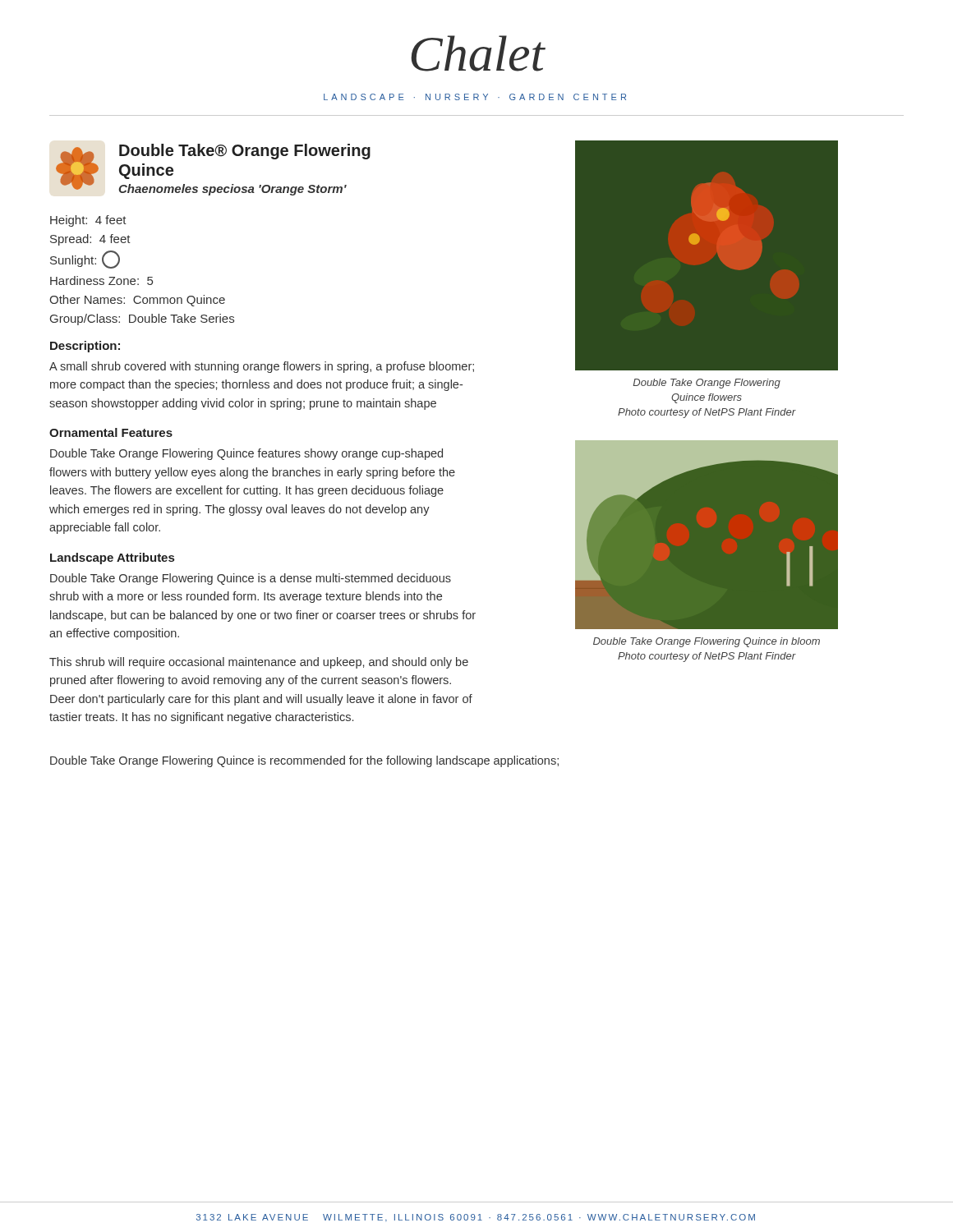Navigate to the element starting "Height: 4 feet Spread: 4 feet Sunlight:"
This screenshot has width=953, height=1232.
(x=88, y=221)
